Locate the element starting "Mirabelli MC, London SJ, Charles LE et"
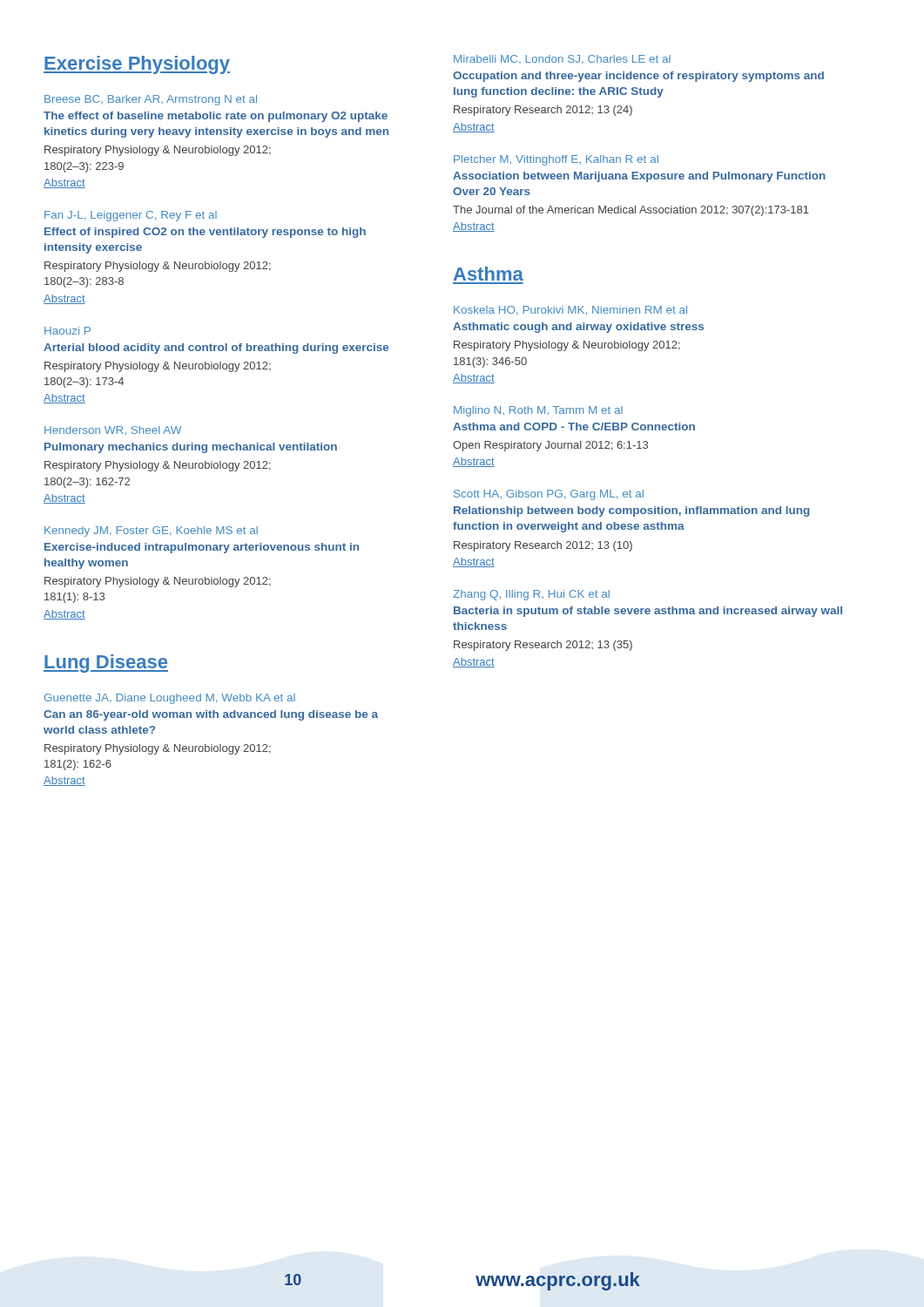The image size is (924, 1307). (649, 93)
